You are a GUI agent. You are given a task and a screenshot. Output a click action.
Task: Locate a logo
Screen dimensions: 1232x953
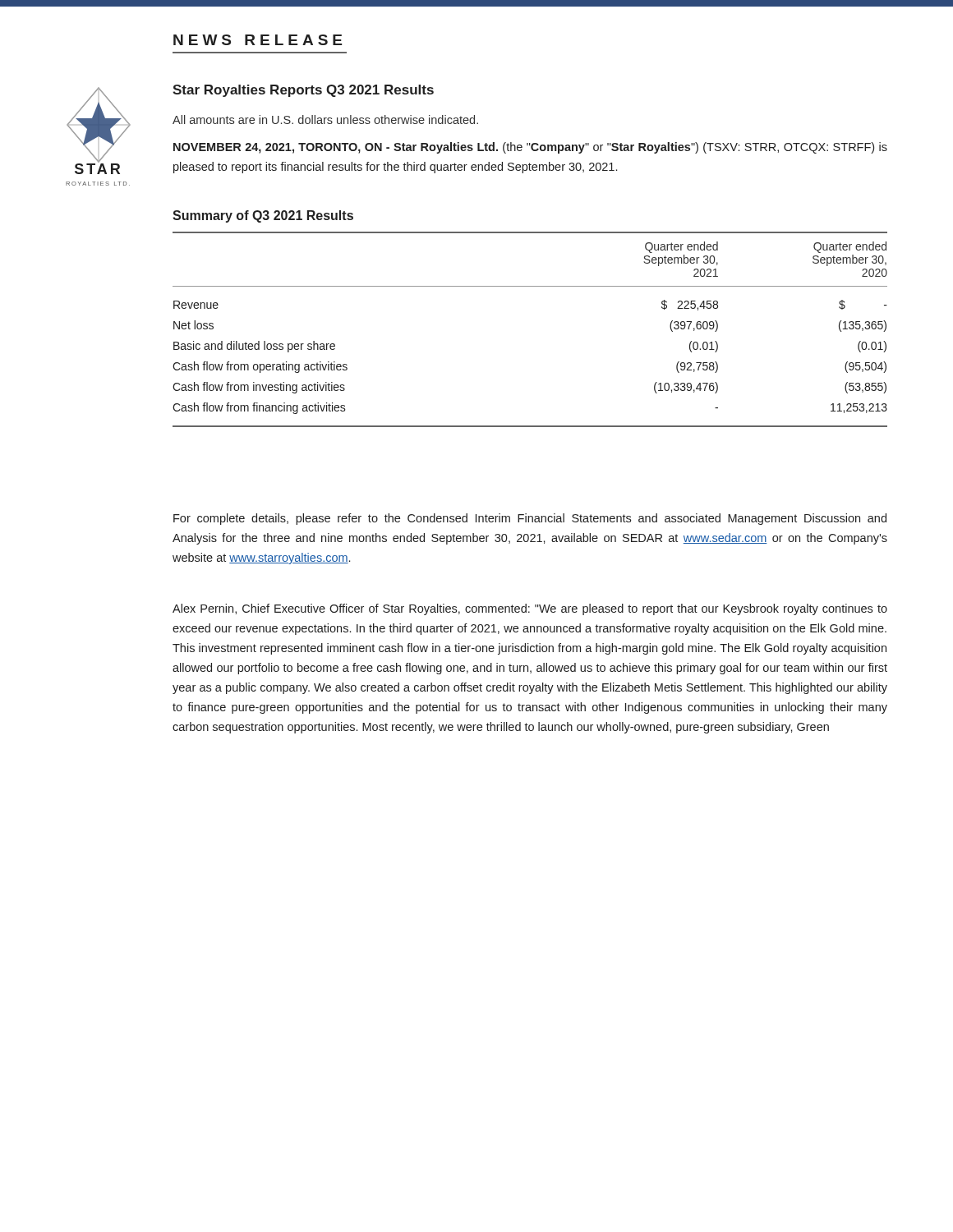pyautogui.click(x=99, y=136)
